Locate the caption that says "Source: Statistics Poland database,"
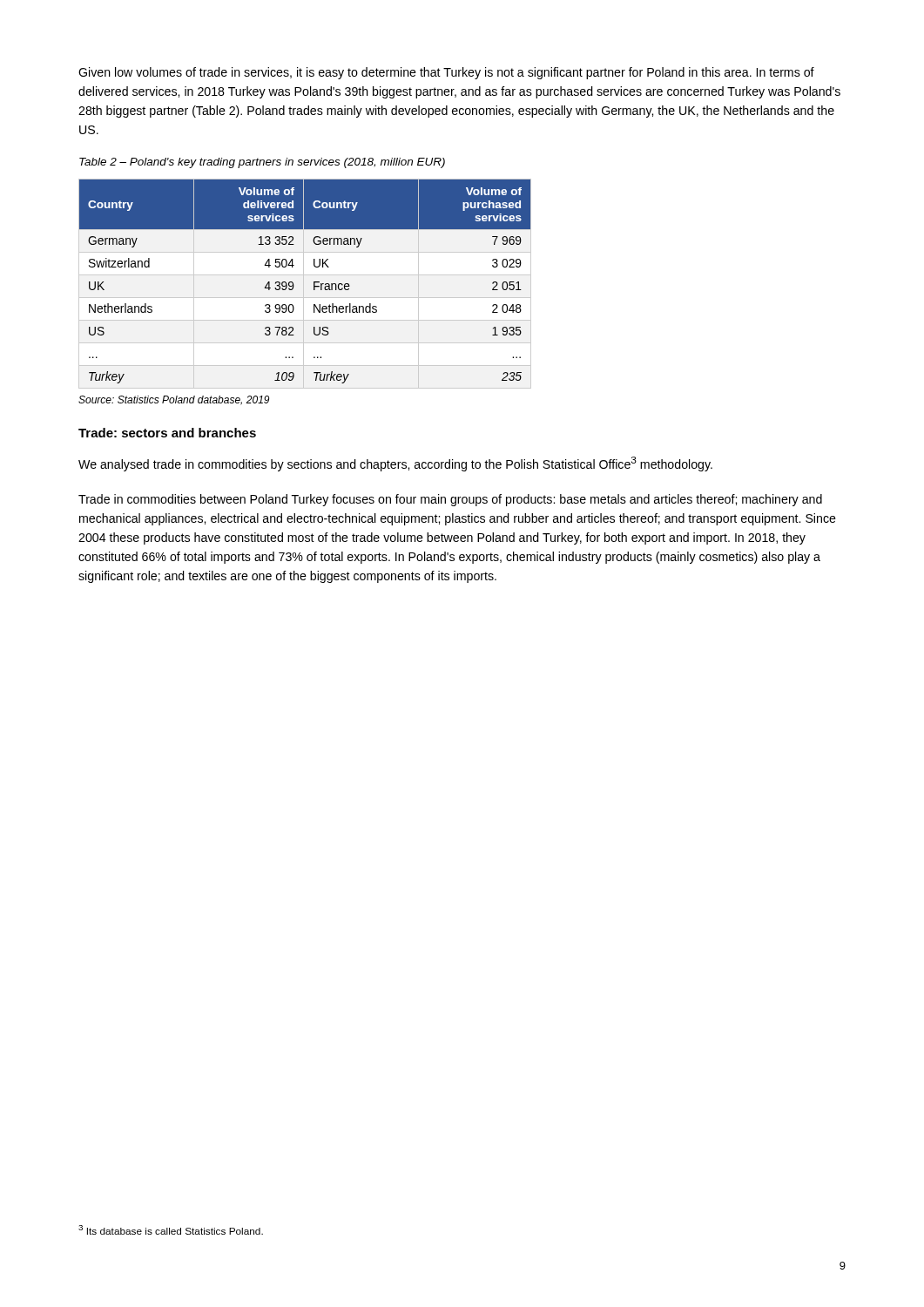Screen dimensions: 1307x924 point(174,400)
